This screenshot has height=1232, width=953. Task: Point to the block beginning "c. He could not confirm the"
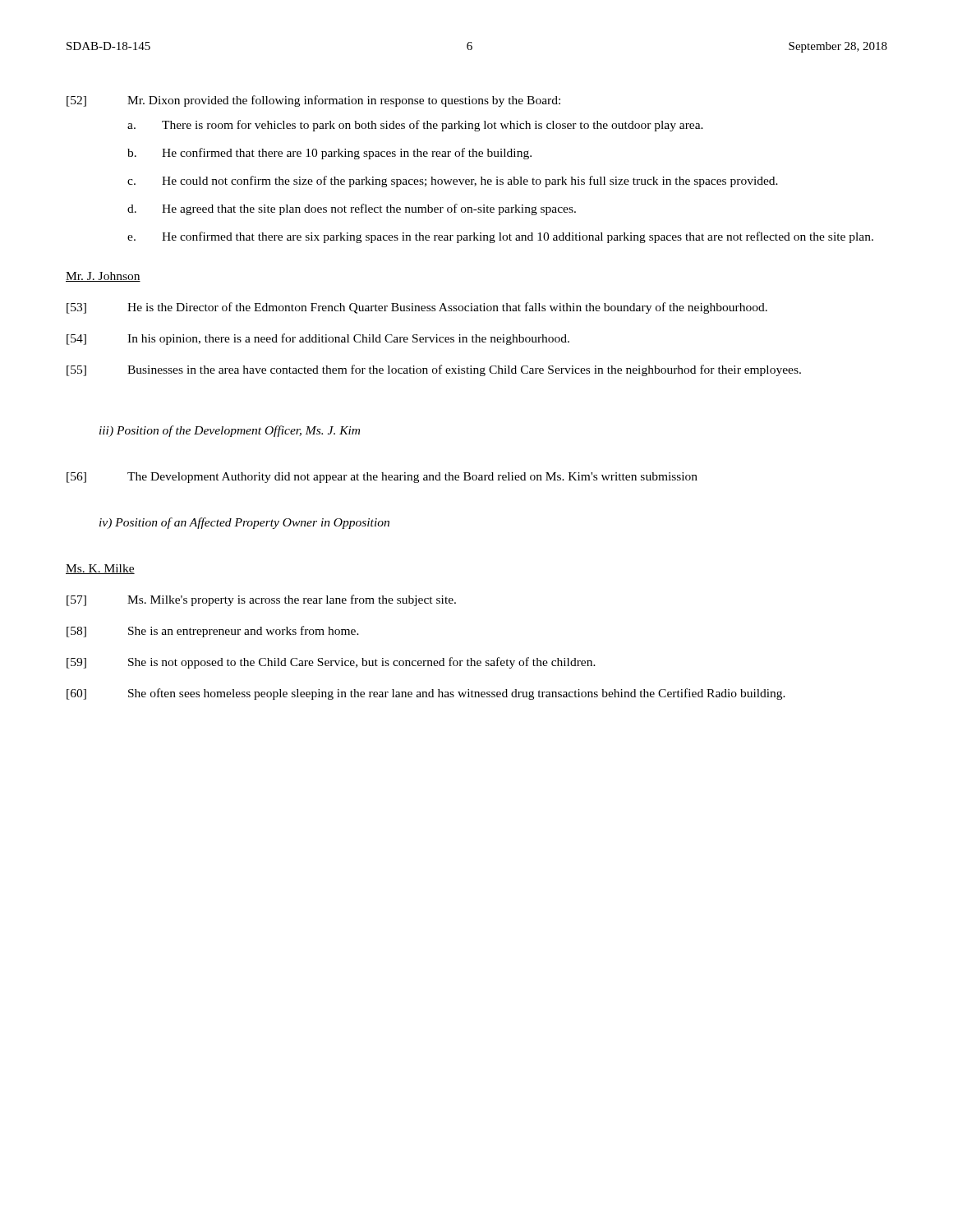(x=507, y=181)
